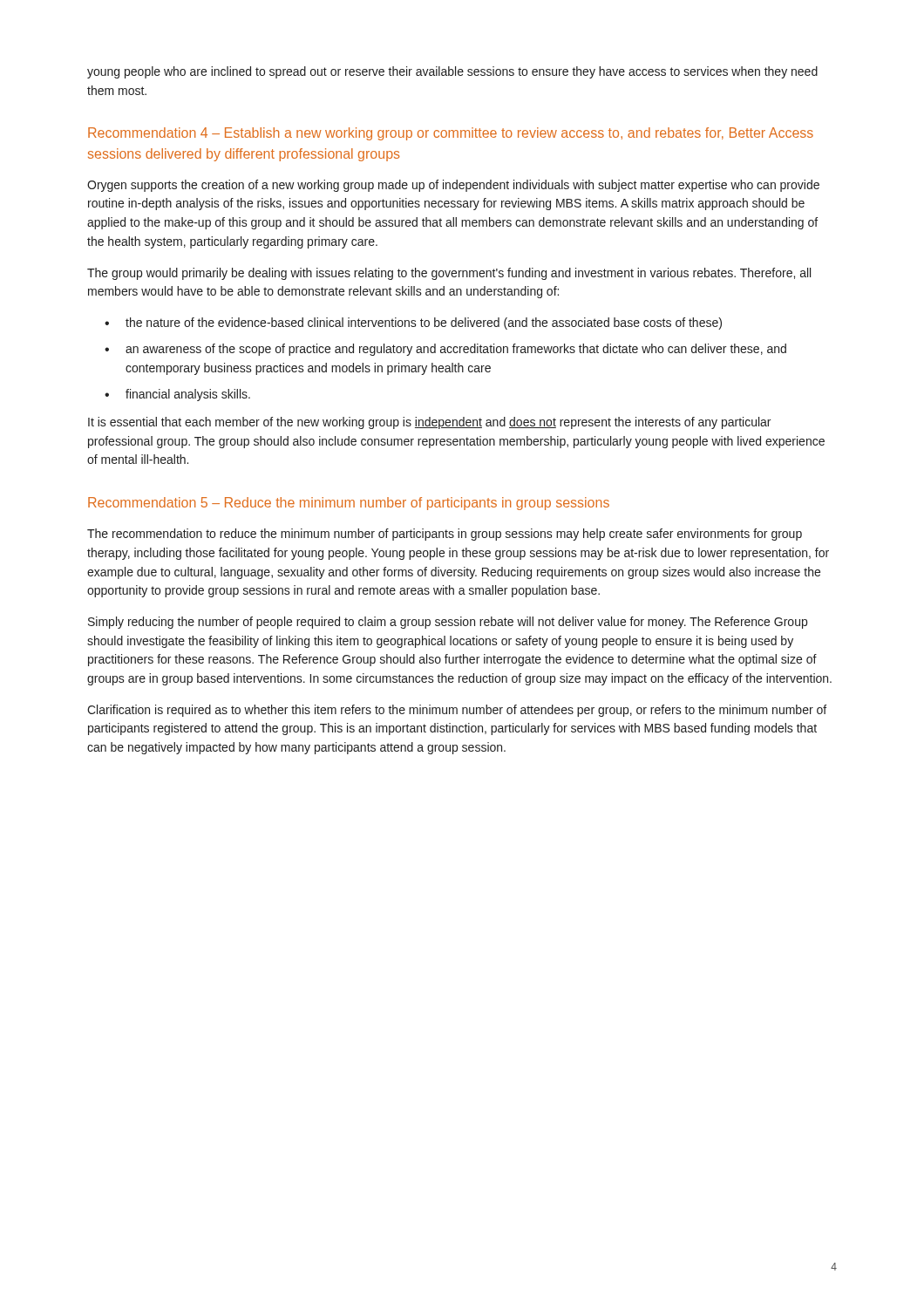The width and height of the screenshot is (924, 1308).
Task: Find the block on this page that starts "young people who are"
Action: [452, 81]
